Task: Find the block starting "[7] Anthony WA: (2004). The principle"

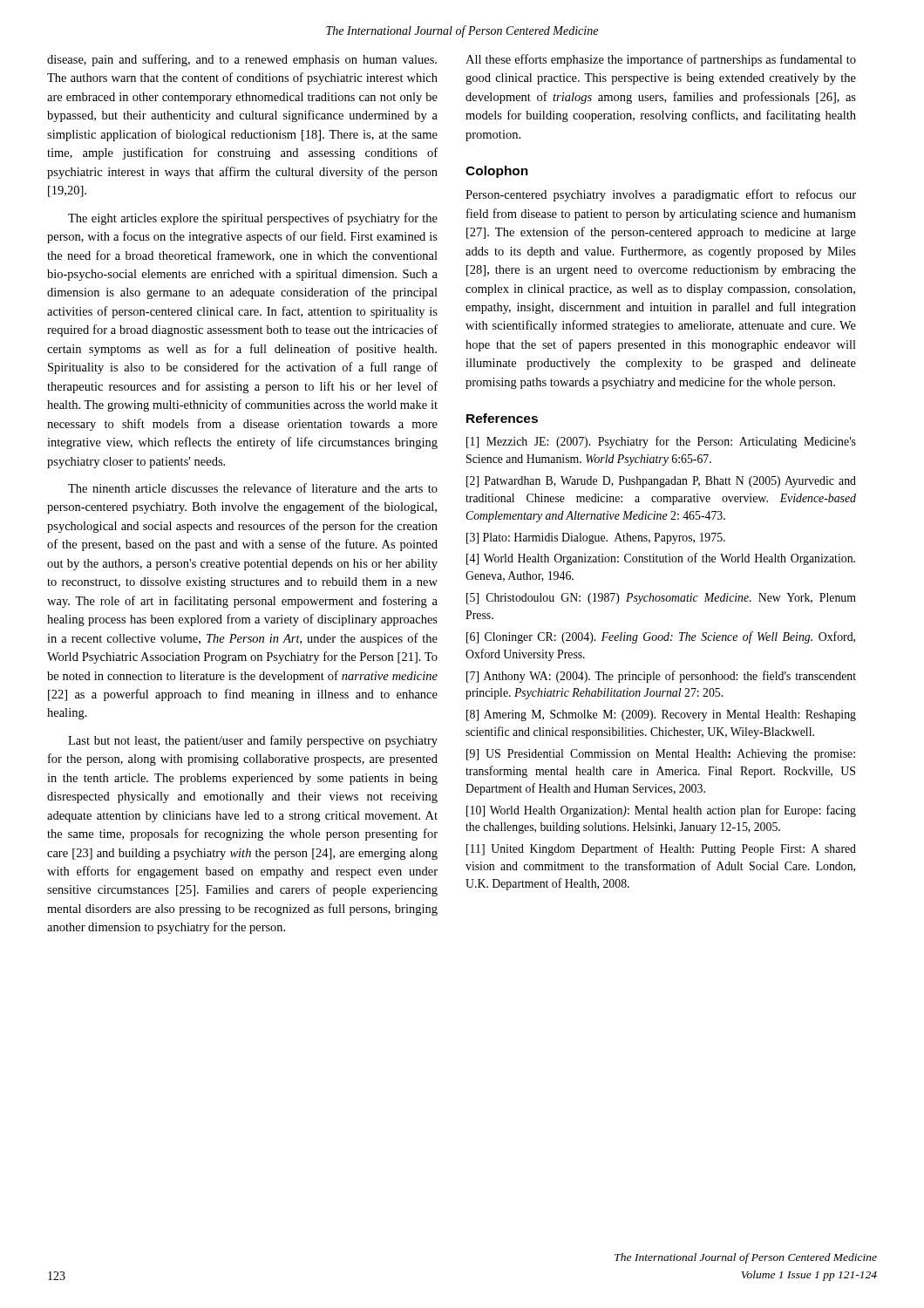Action: click(661, 684)
